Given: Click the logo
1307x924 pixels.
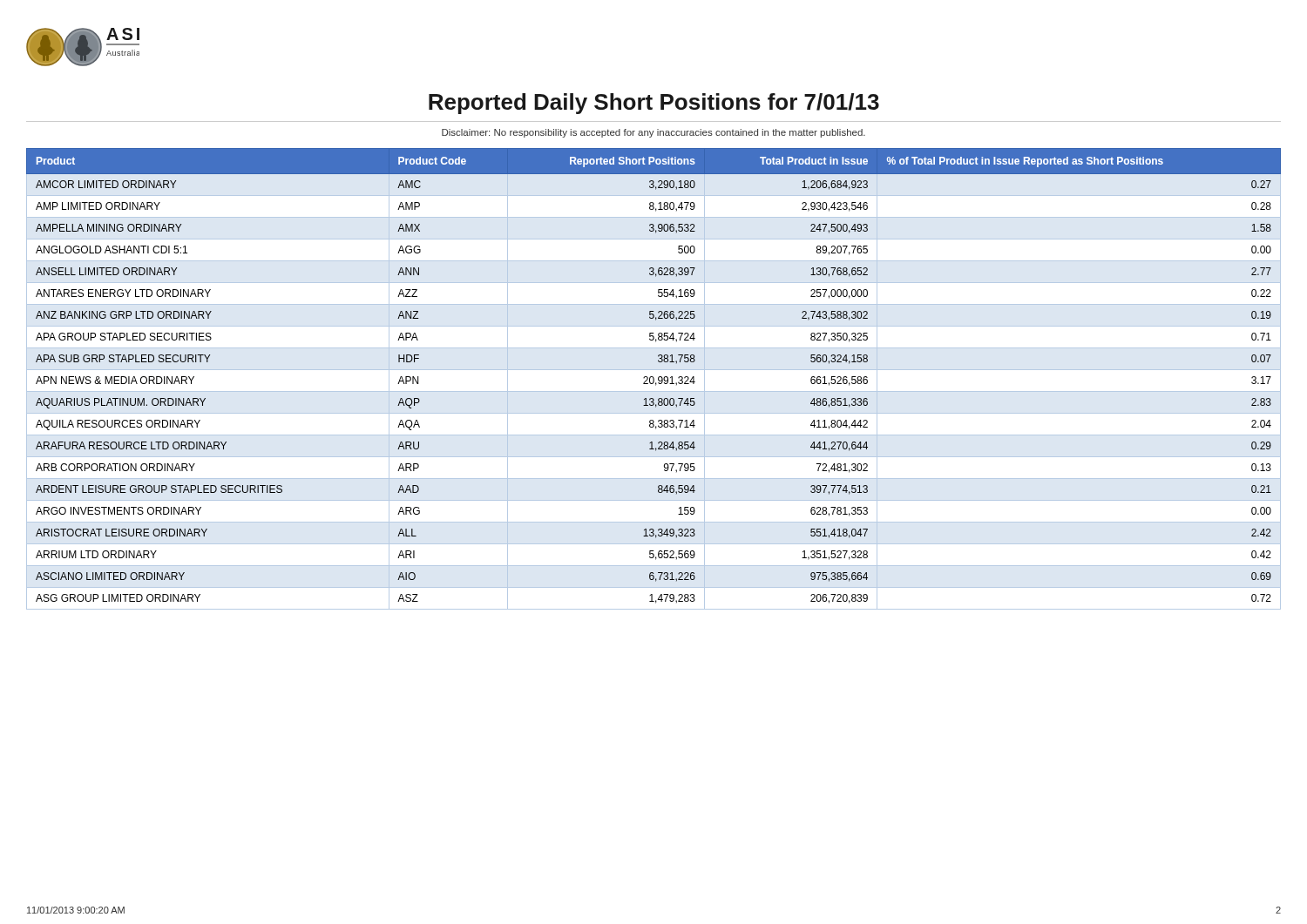Looking at the screenshot, I should coord(83,47).
